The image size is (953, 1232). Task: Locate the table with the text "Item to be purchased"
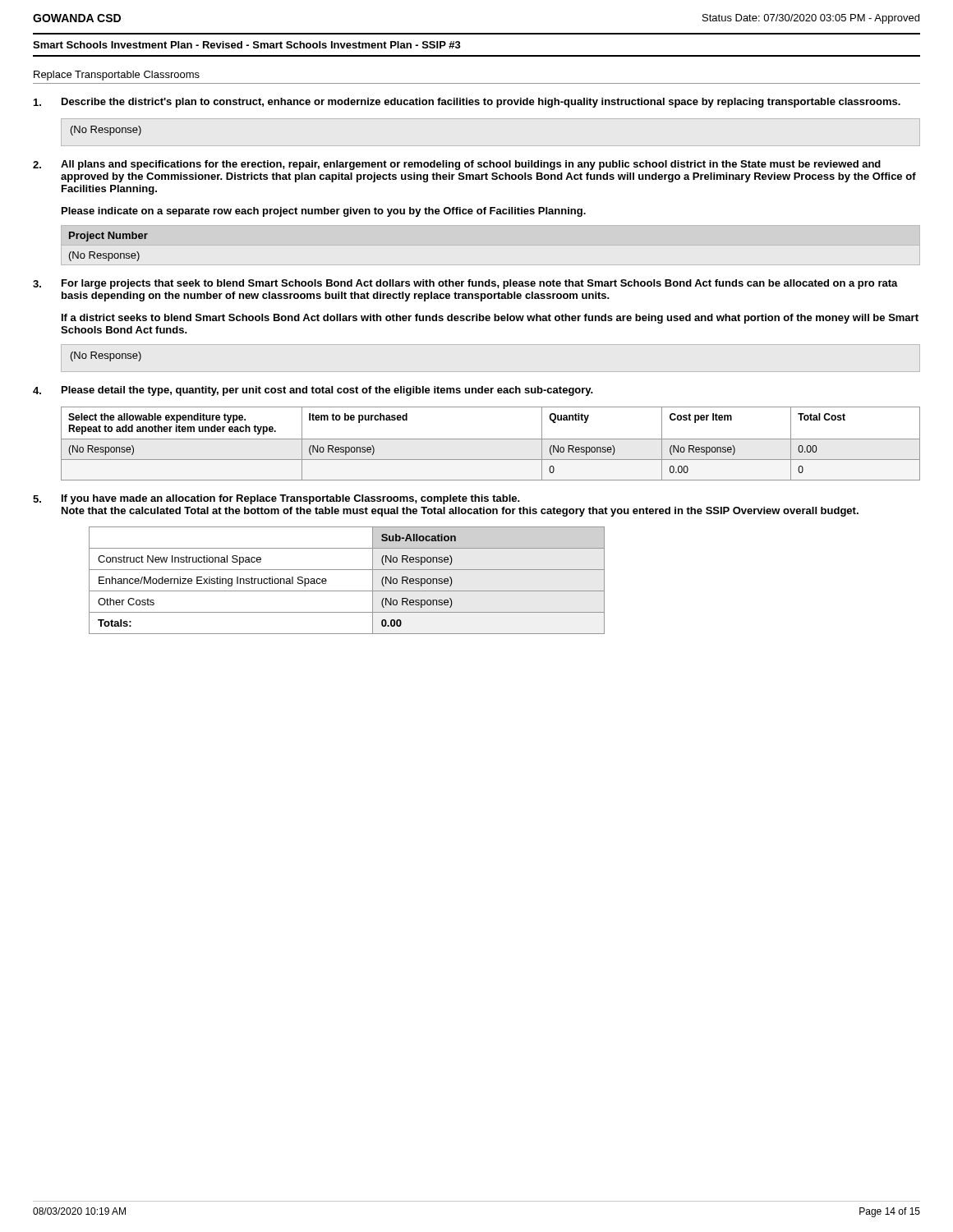coord(490,444)
